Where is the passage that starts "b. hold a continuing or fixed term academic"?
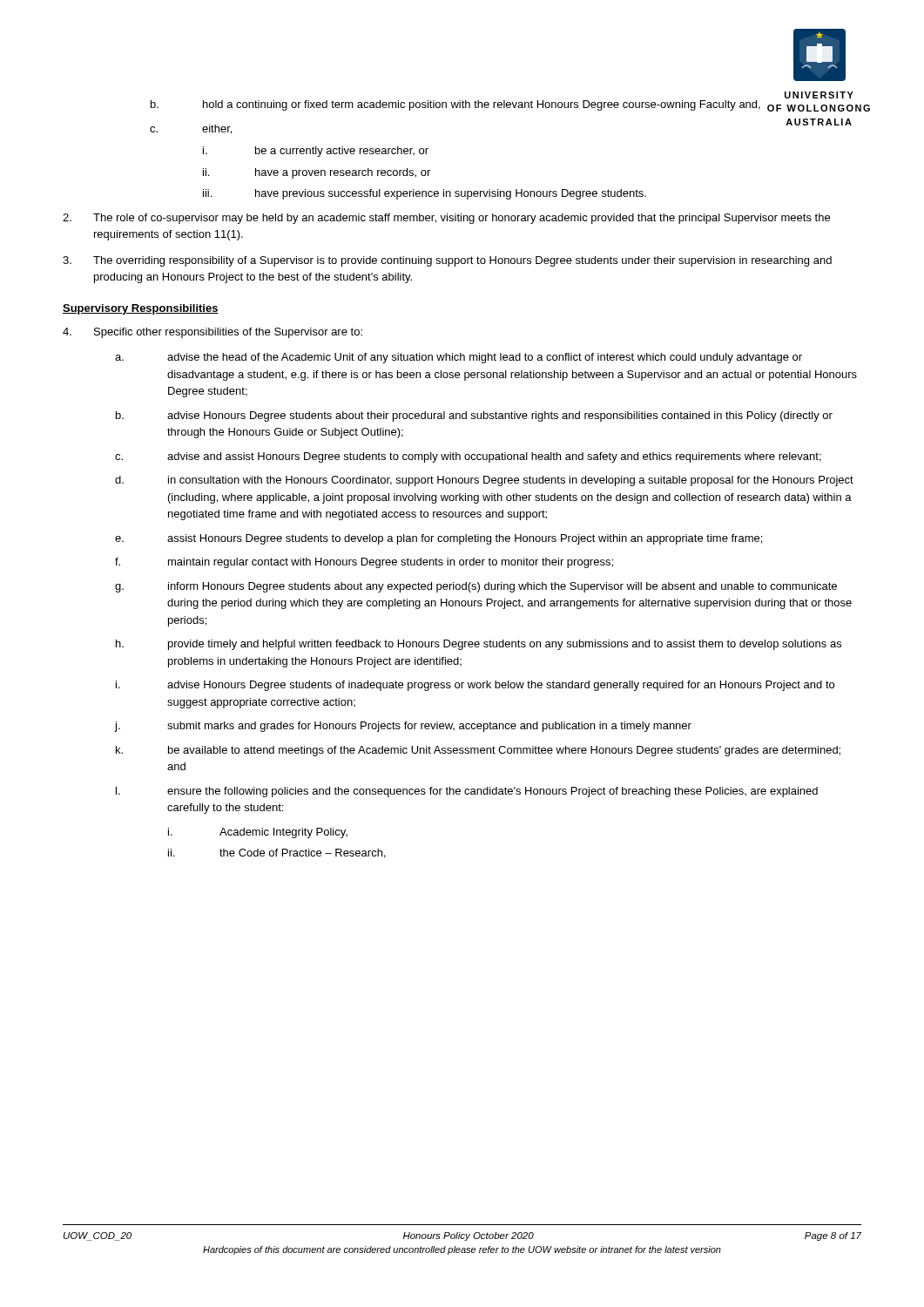Image resolution: width=924 pixels, height=1307 pixels. 462,104
